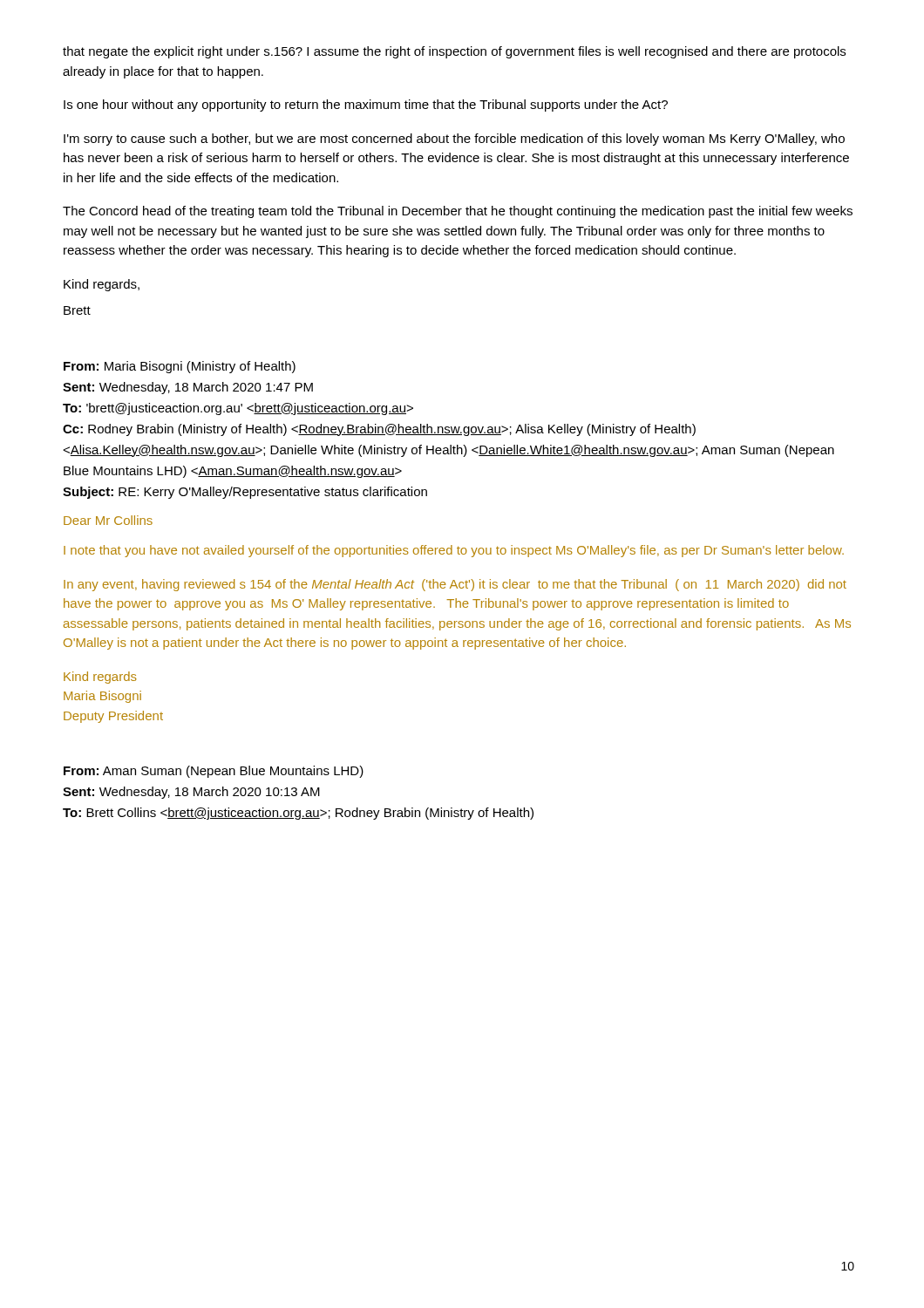Navigate to the text starting "Kind regards Maria"
The height and width of the screenshot is (1308, 924).
tap(113, 695)
